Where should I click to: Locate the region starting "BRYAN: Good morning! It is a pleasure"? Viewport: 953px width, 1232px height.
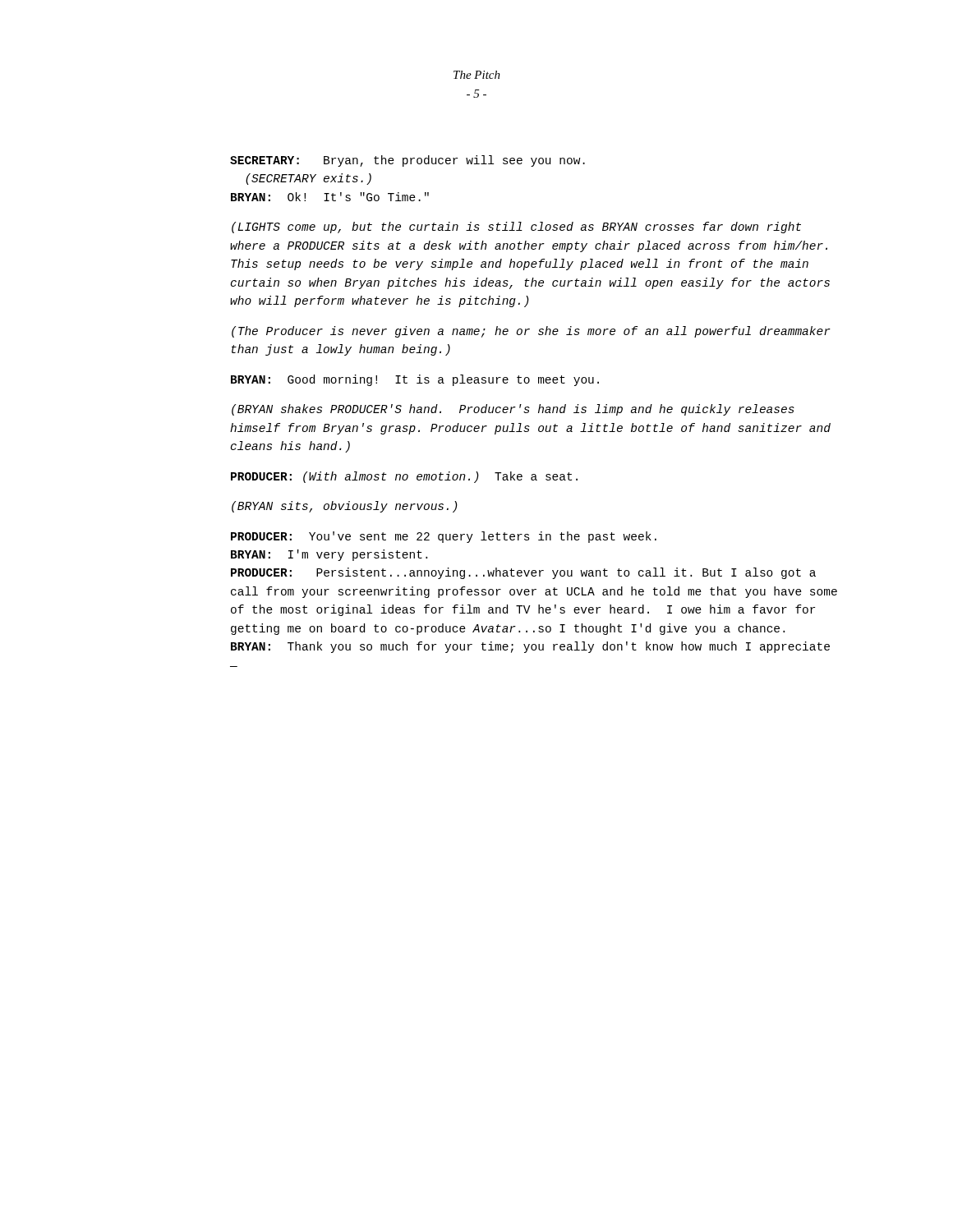click(416, 380)
